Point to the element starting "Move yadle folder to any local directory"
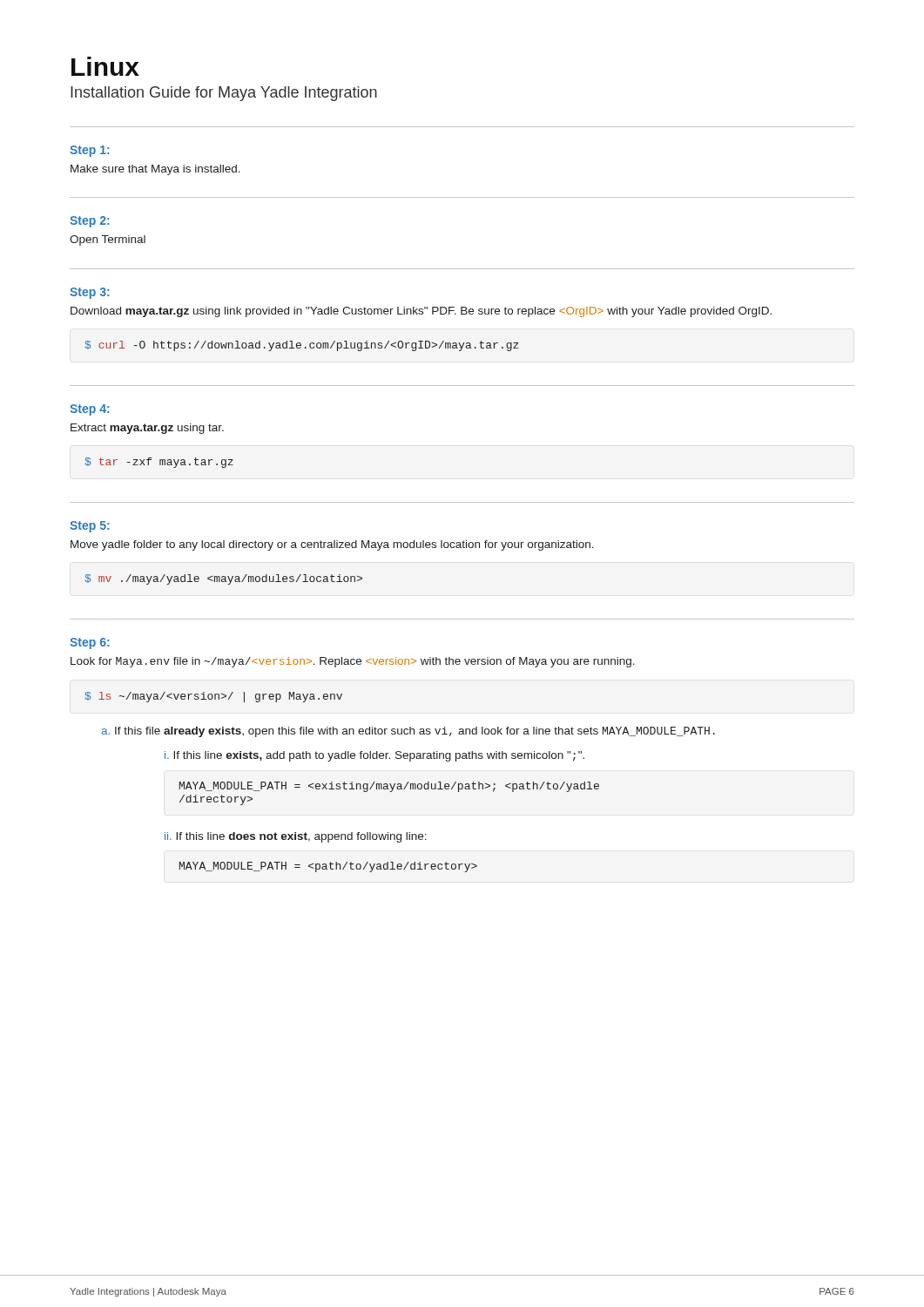This screenshot has width=924, height=1307. pyautogui.click(x=462, y=545)
